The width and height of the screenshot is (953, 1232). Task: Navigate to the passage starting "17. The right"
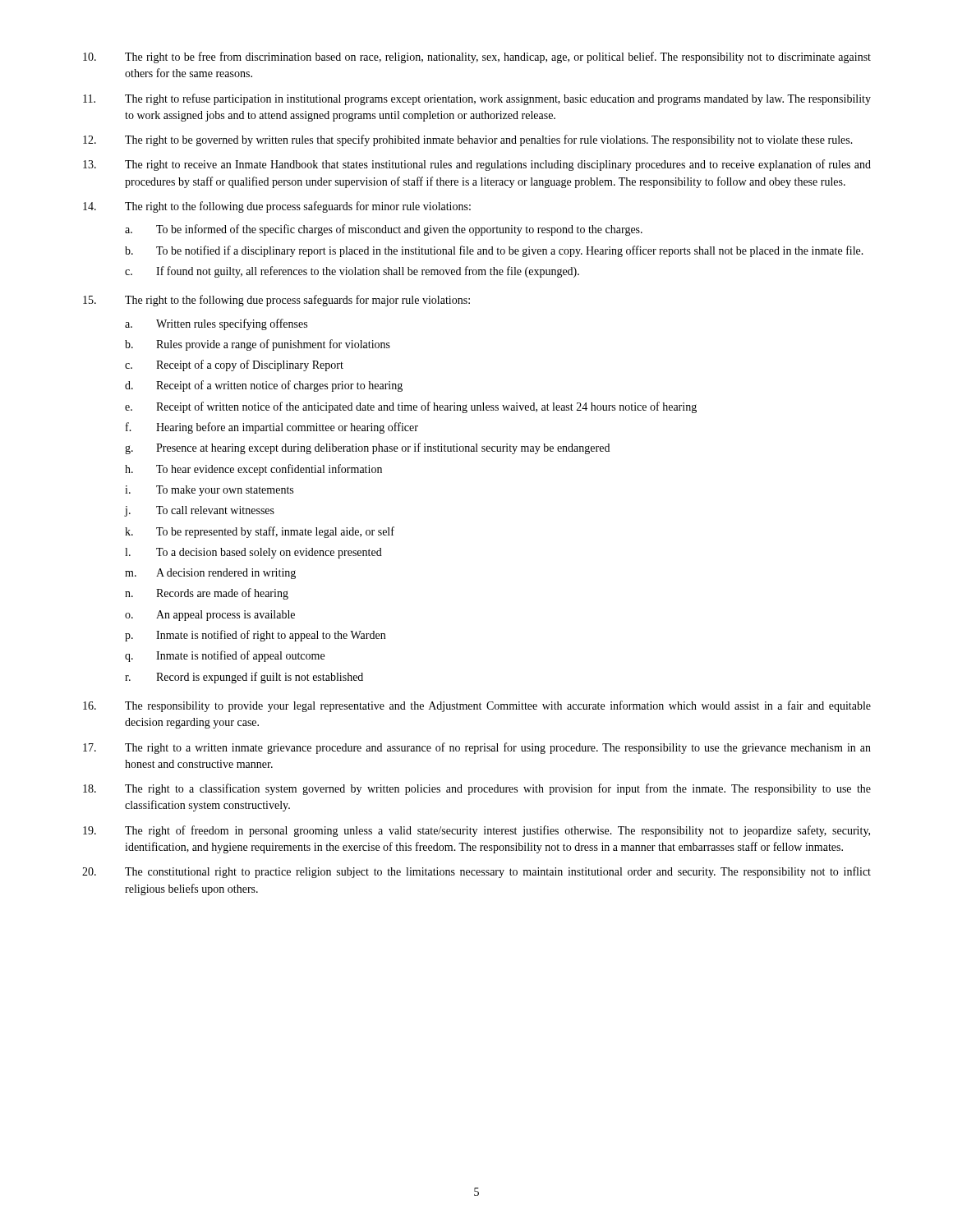pos(476,756)
